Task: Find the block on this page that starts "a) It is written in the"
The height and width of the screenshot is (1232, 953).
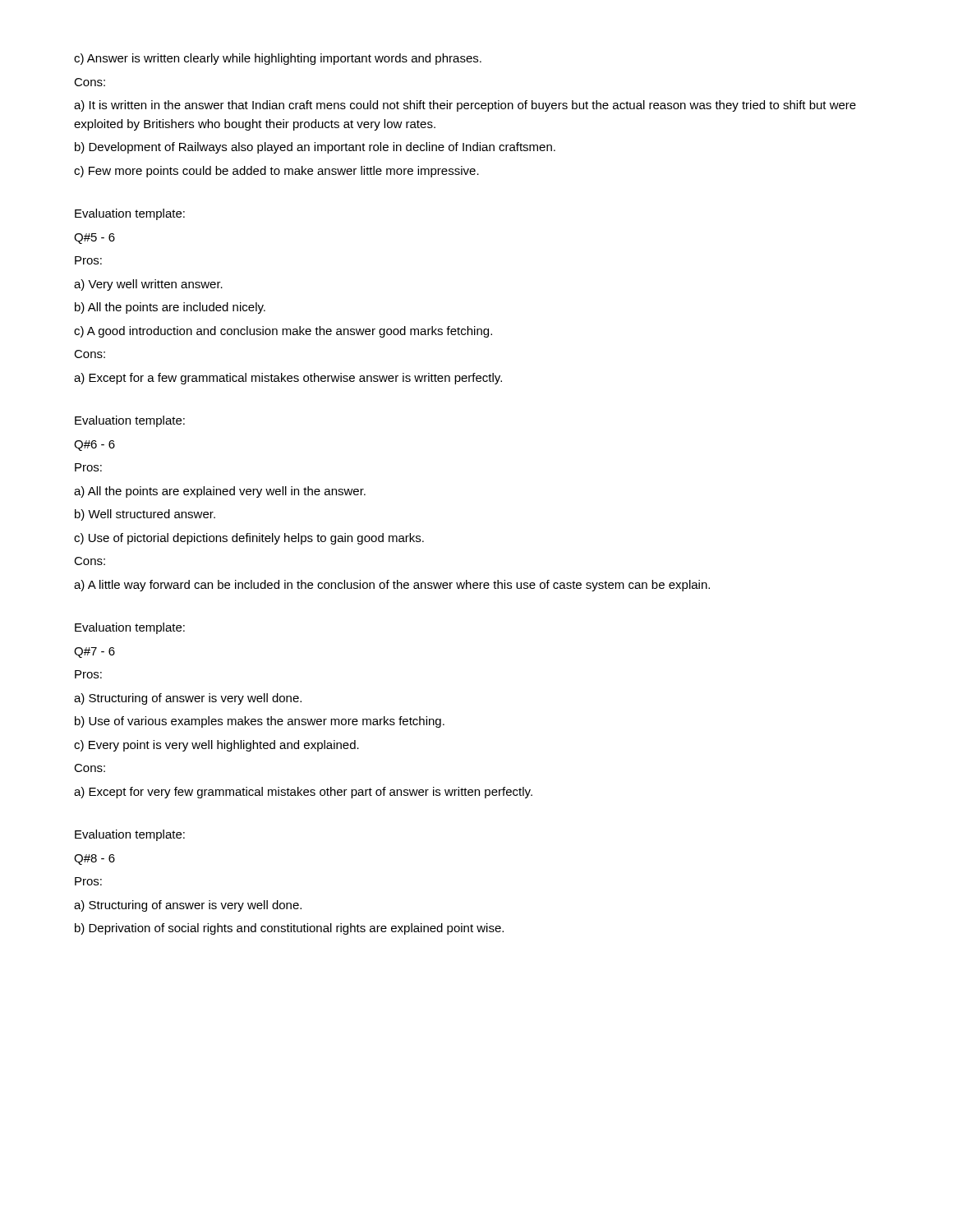Action: [x=465, y=114]
